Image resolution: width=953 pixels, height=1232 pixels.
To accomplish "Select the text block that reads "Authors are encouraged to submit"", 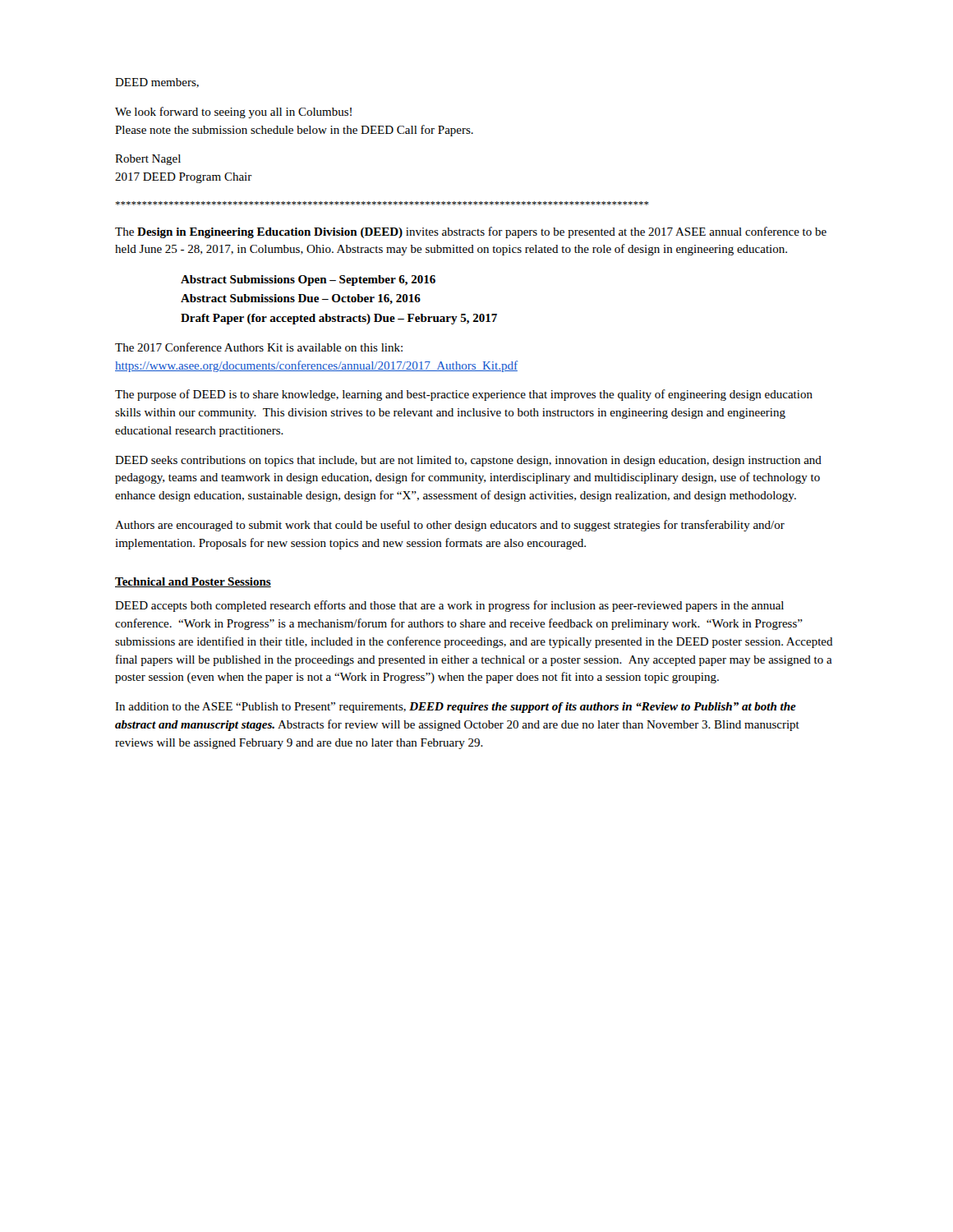I will click(476, 534).
